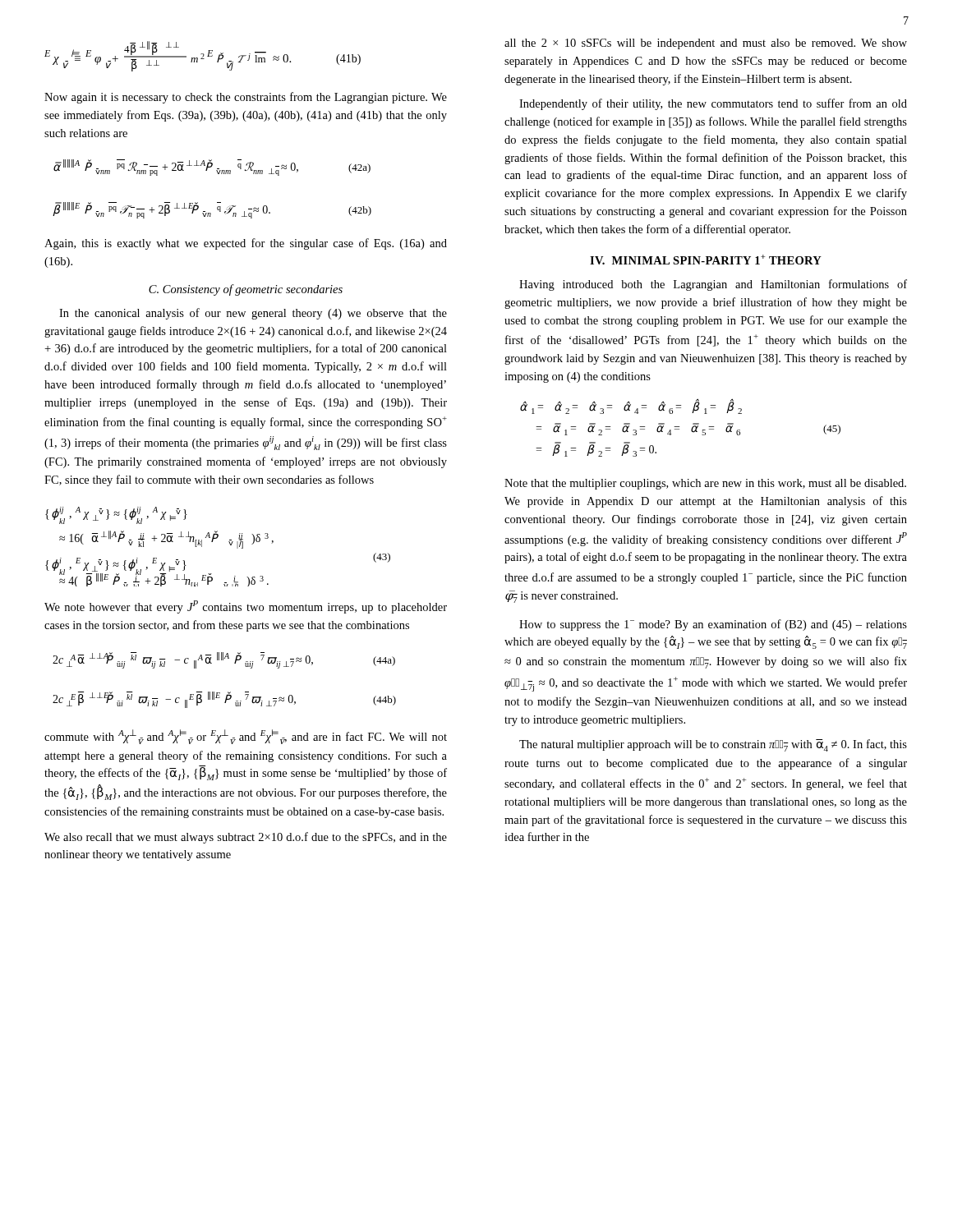Where is the passage that starts "commute with Aχ⊥v̄ and"?

tap(246, 773)
